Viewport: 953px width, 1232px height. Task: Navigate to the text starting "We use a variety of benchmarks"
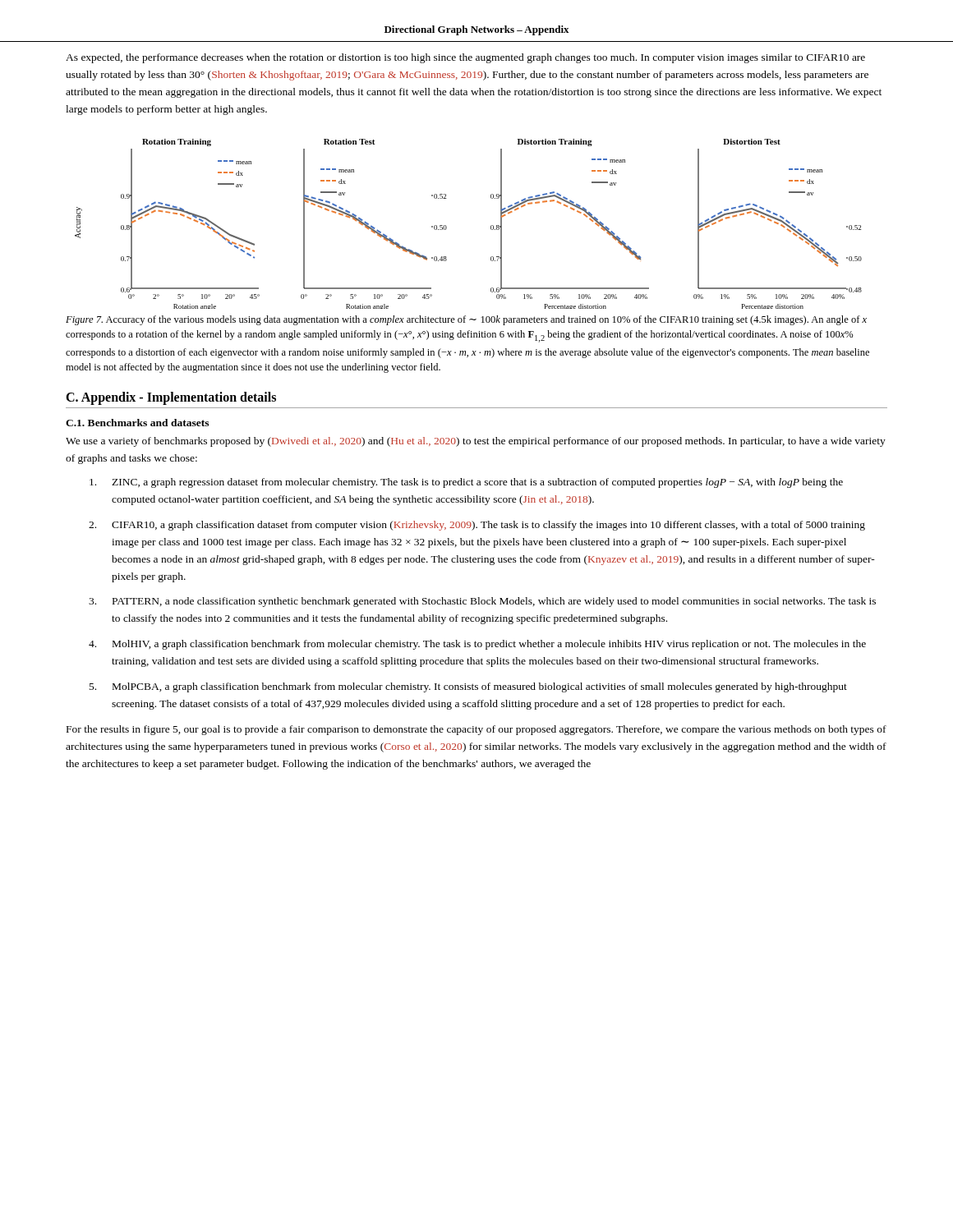tap(476, 449)
